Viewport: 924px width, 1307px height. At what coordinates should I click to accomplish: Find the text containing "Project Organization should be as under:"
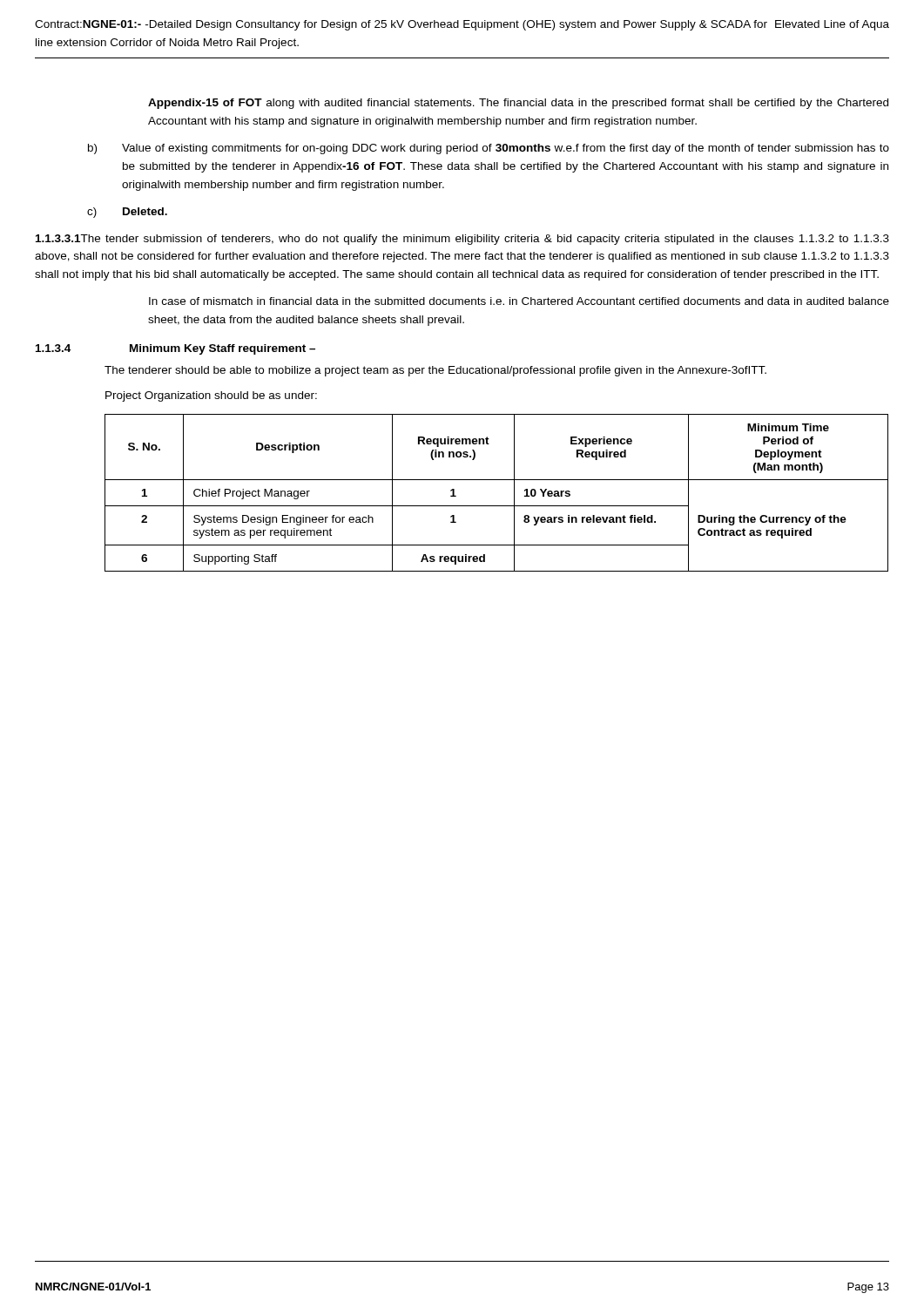(x=211, y=395)
